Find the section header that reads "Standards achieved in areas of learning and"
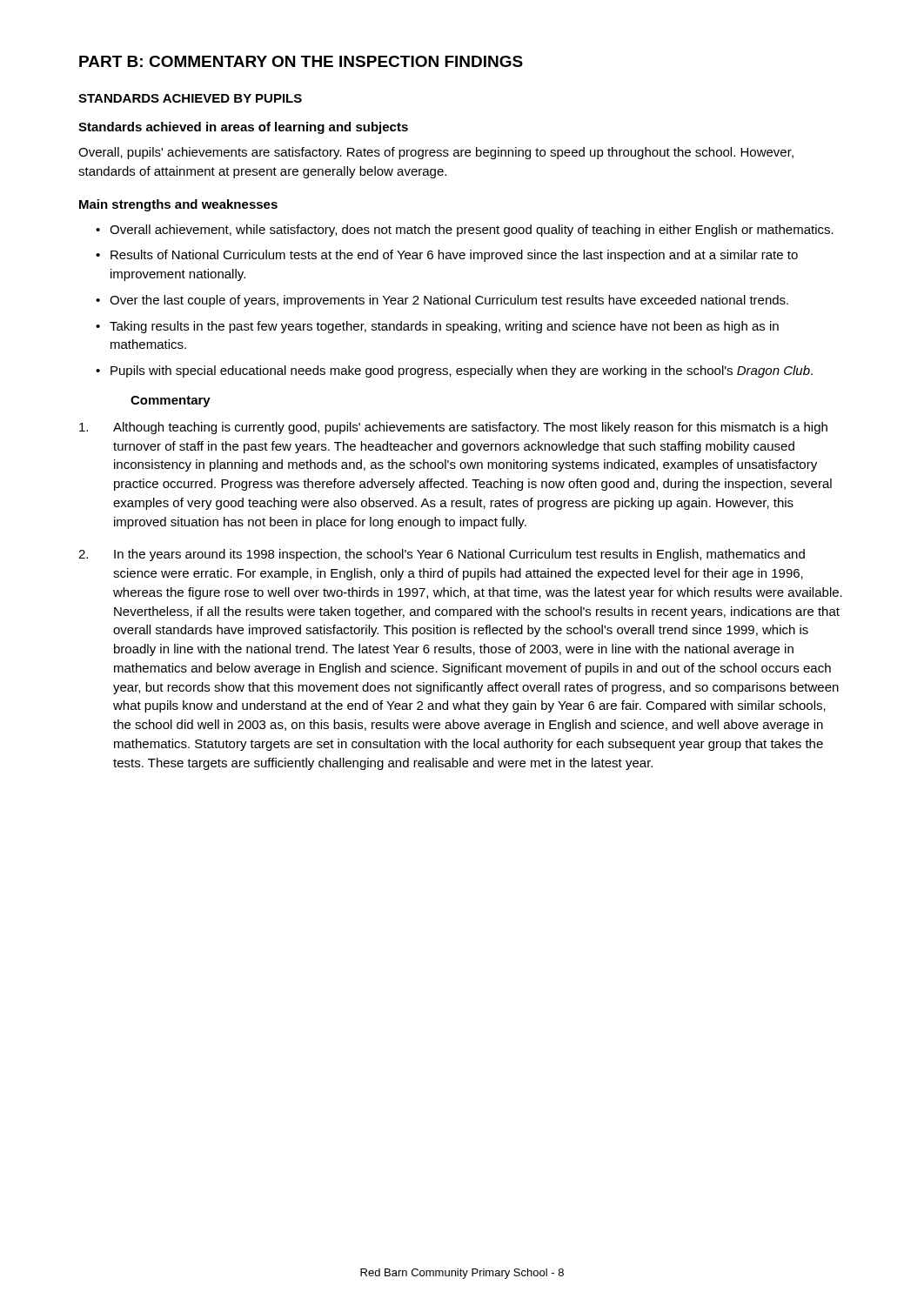 point(243,127)
